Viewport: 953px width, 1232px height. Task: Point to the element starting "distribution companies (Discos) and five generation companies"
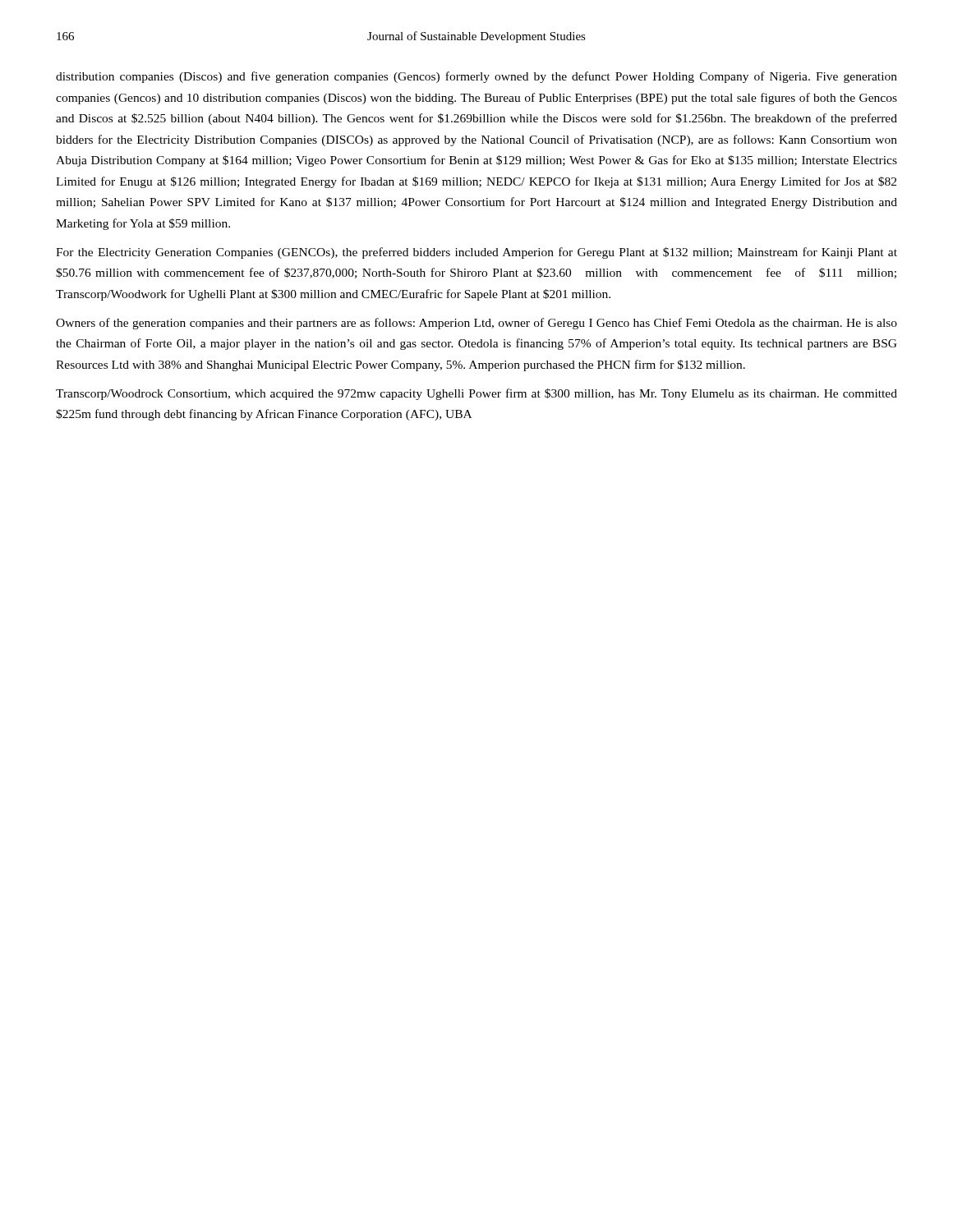pyautogui.click(x=476, y=149)
